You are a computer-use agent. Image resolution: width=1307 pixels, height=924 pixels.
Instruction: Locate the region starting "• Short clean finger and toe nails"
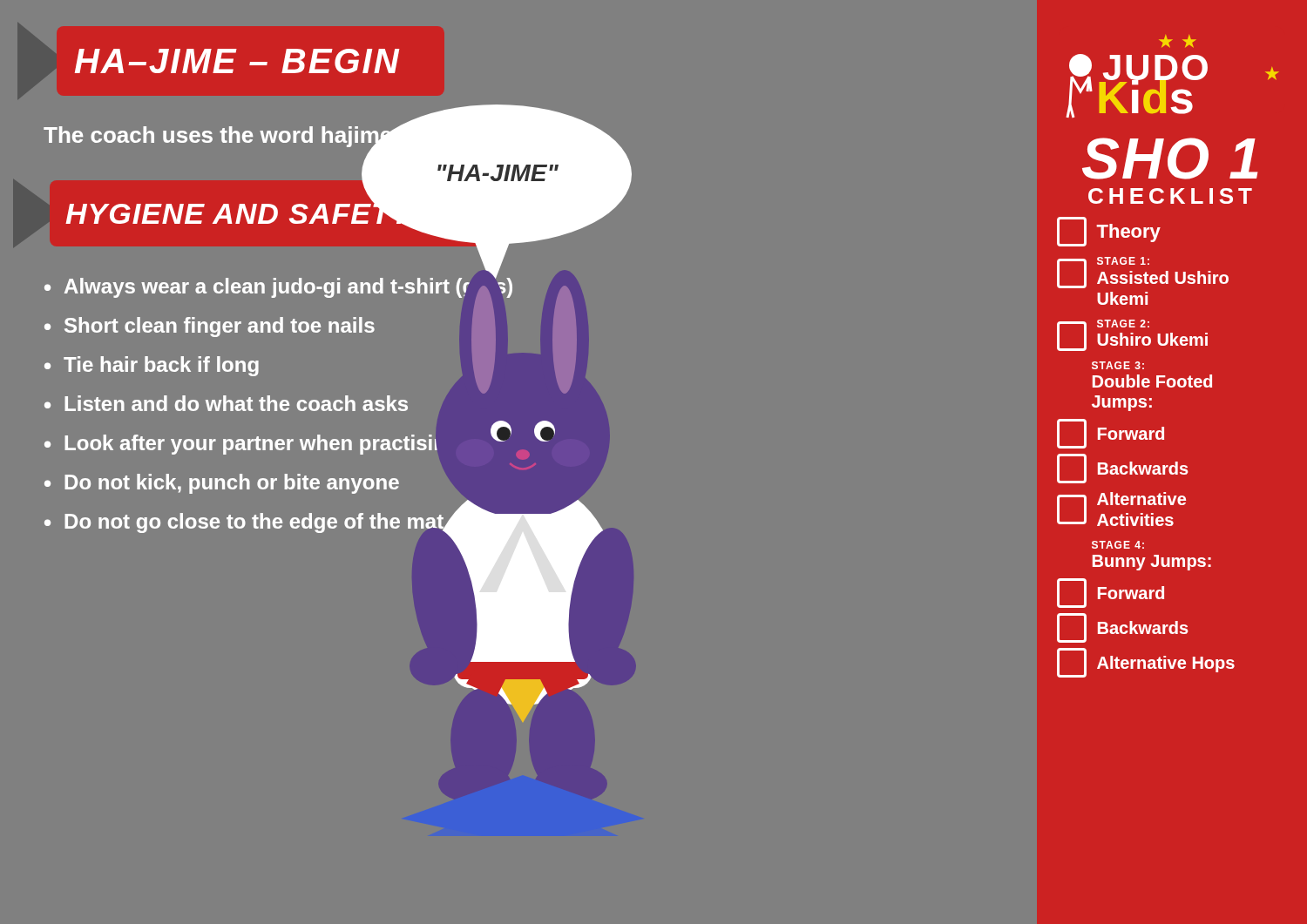pos(209,327)
